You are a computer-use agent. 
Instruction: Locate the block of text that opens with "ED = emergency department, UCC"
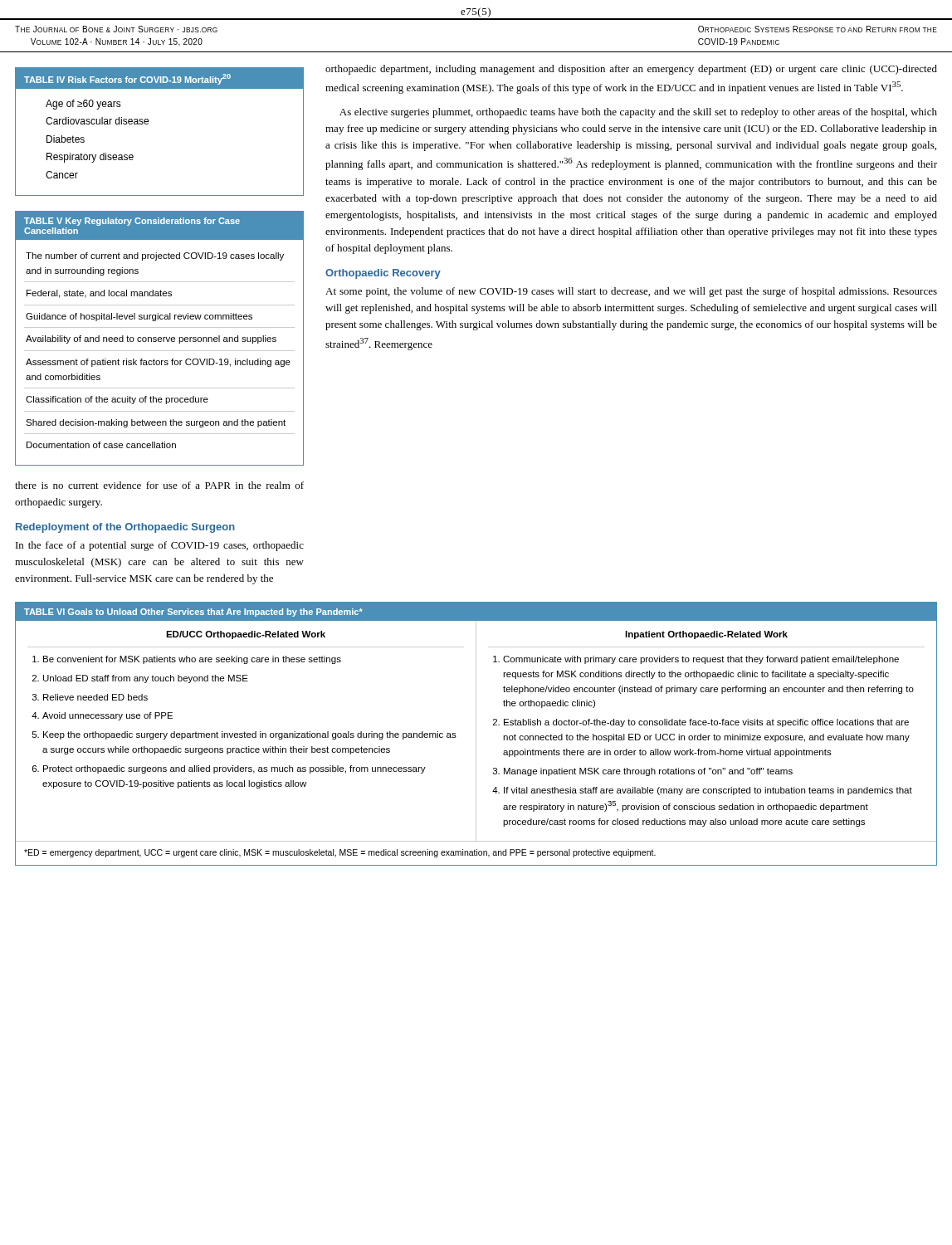coord(340,852)
